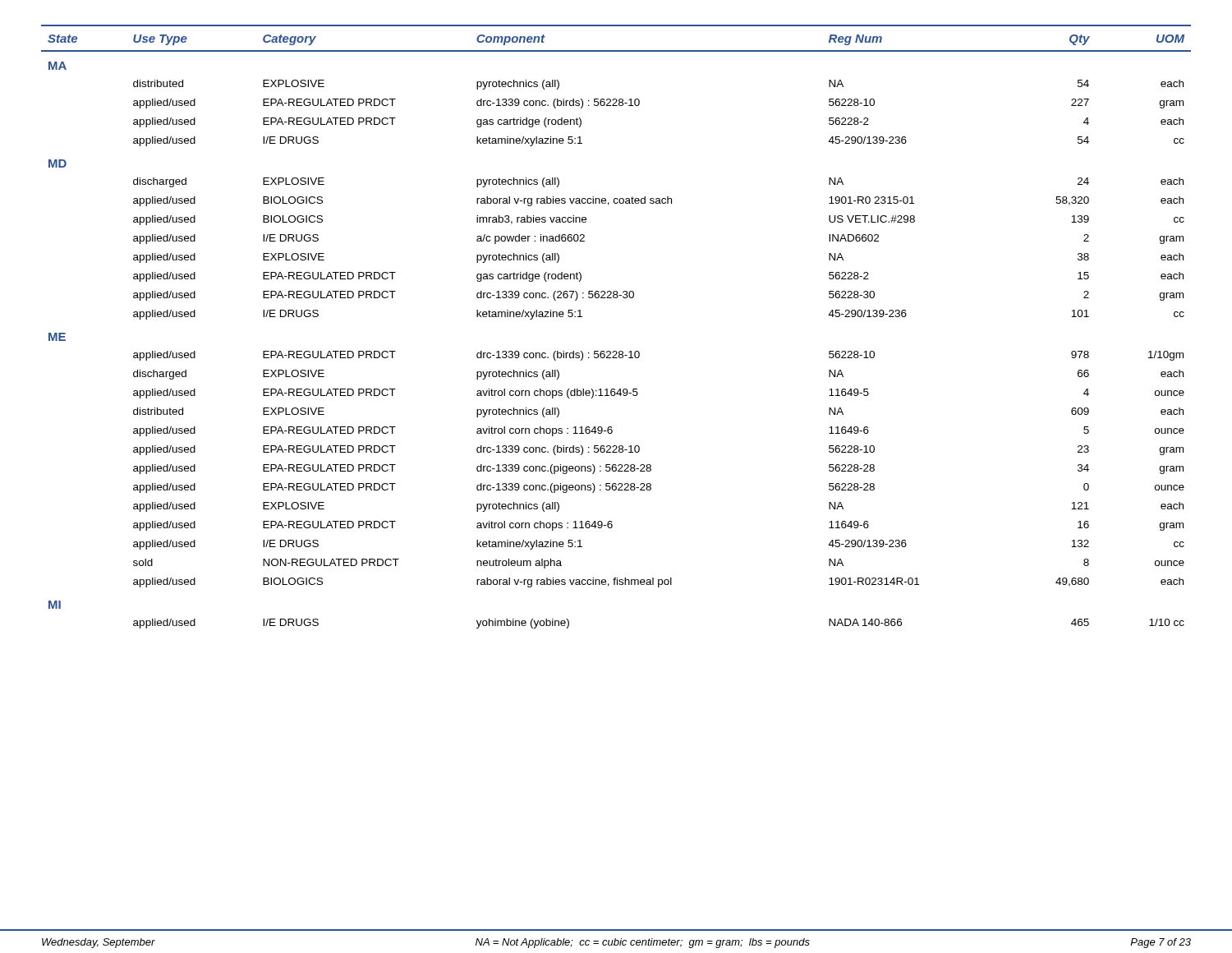
Task: Click on the table containing "drc-1339 conc. (birds) : 56228-10"
Action: 616,328
